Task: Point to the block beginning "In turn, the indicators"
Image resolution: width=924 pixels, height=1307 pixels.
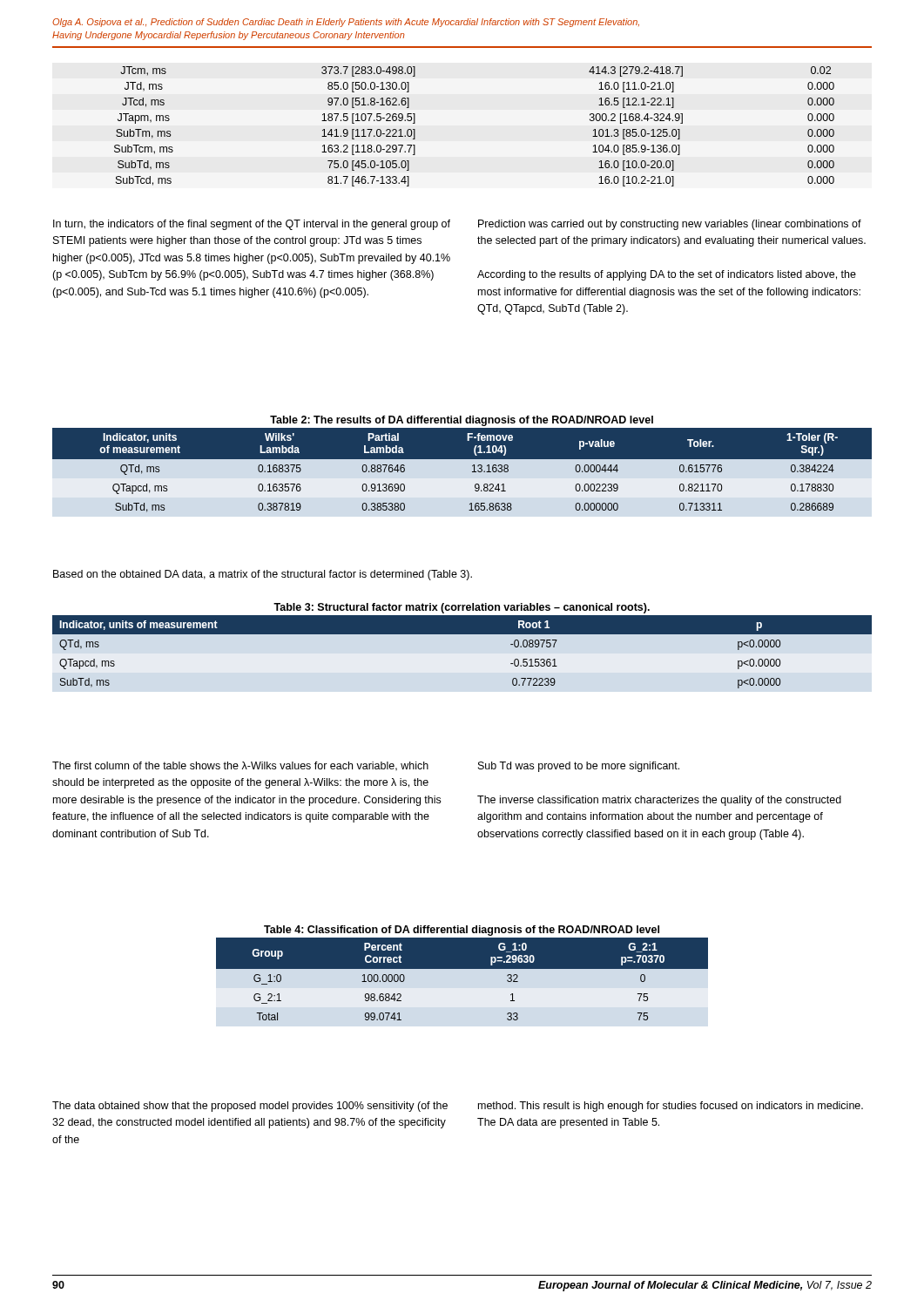Action: [x=251, y=258]
